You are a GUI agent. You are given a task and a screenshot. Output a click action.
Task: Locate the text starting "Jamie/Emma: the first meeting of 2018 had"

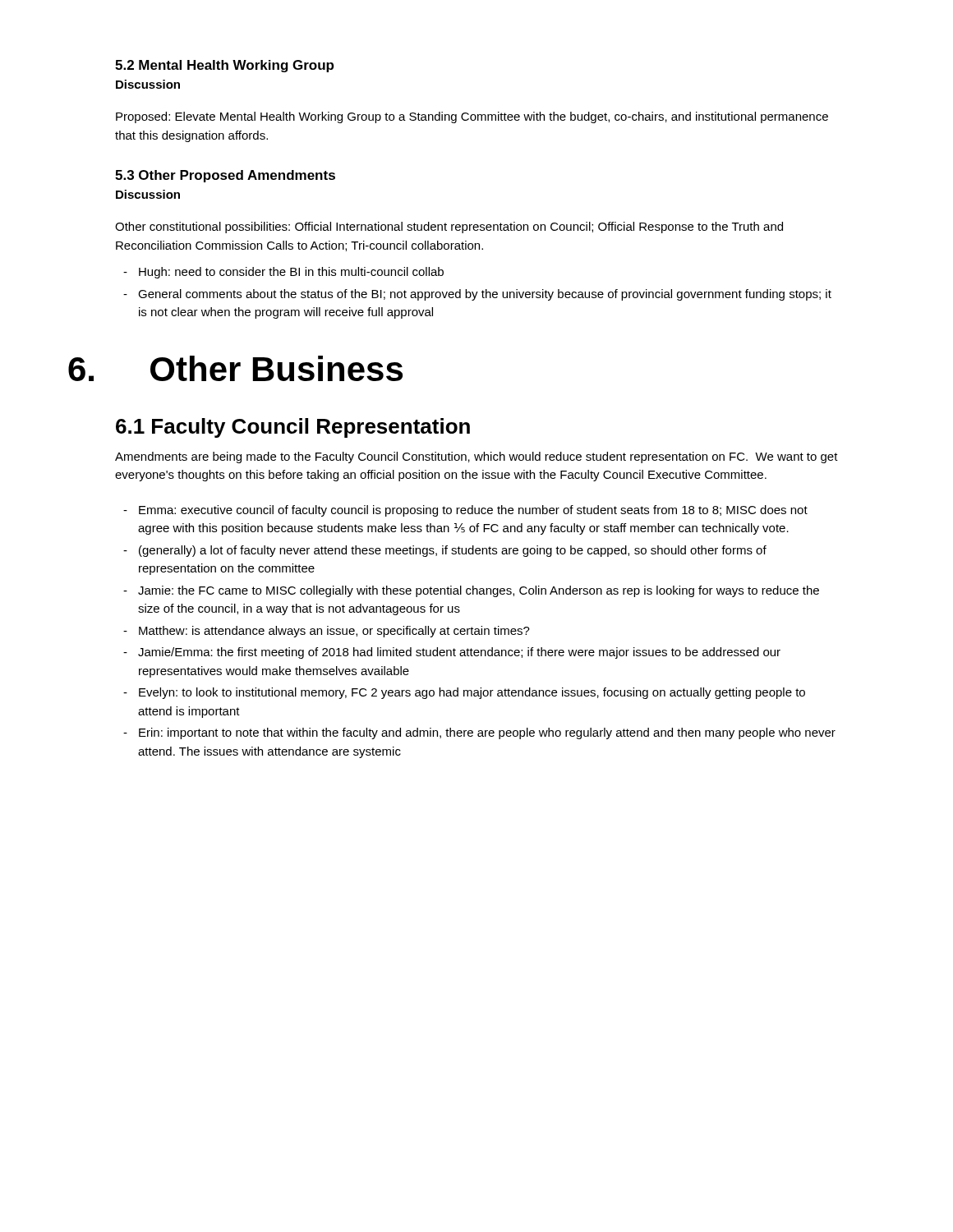click(459, 661)
